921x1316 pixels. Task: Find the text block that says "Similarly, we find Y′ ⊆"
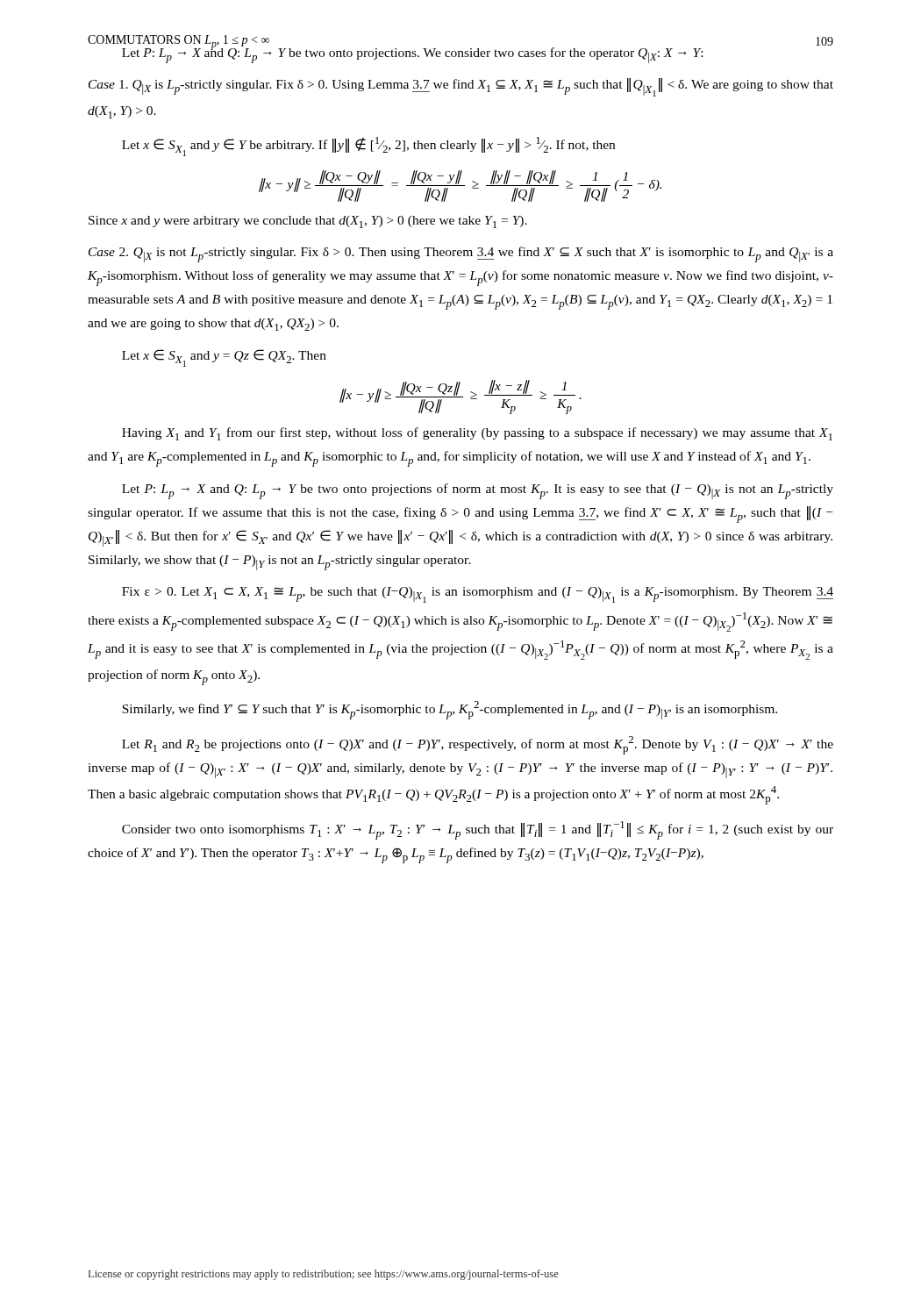click(x=460, y=709)
